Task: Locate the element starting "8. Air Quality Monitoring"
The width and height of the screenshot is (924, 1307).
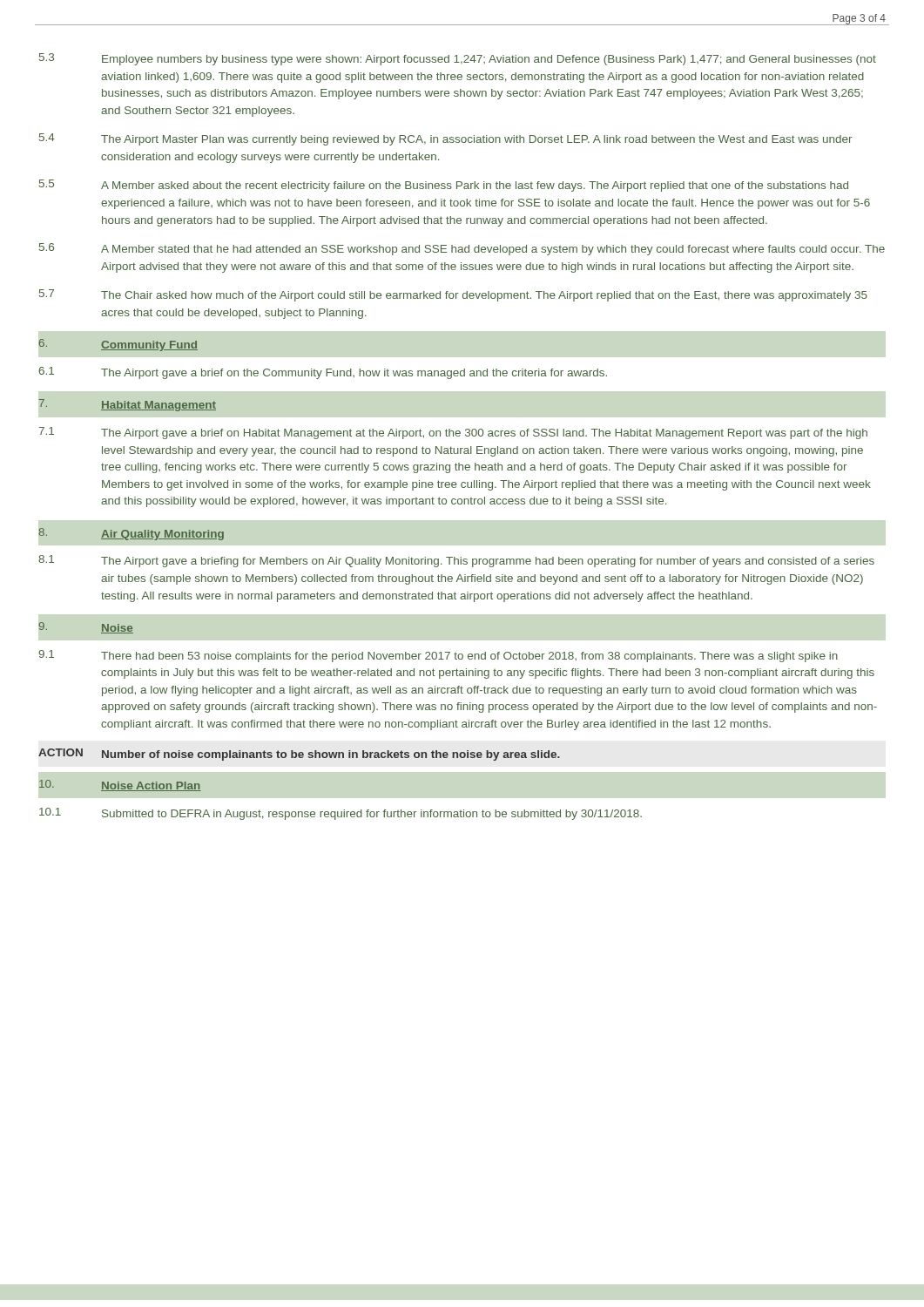Action: (x=132, y=534)
